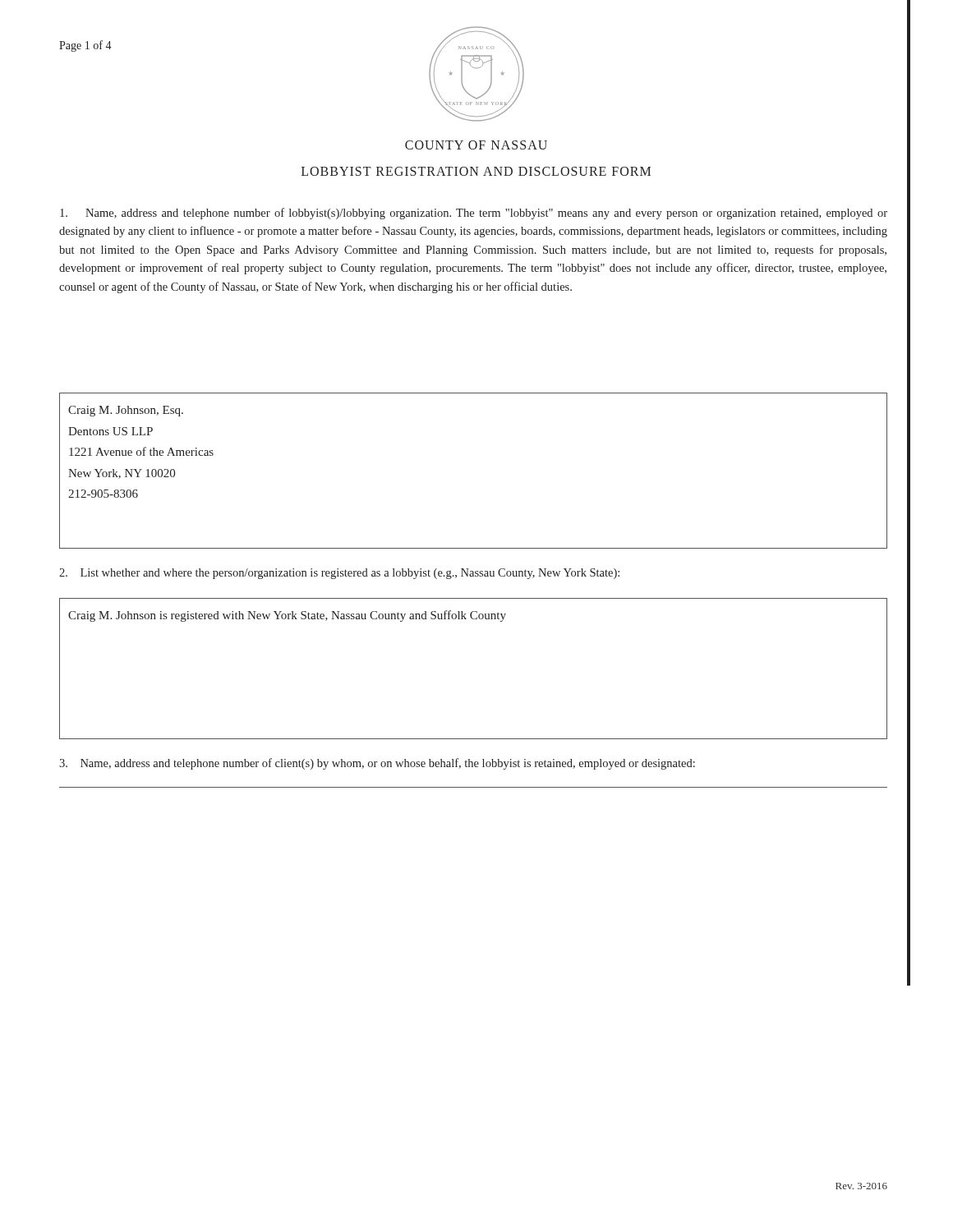The image size is (953, 1232).
Task: Locate the text block starting "Craig M. Johnson is registered"
Action: (287, 615)
